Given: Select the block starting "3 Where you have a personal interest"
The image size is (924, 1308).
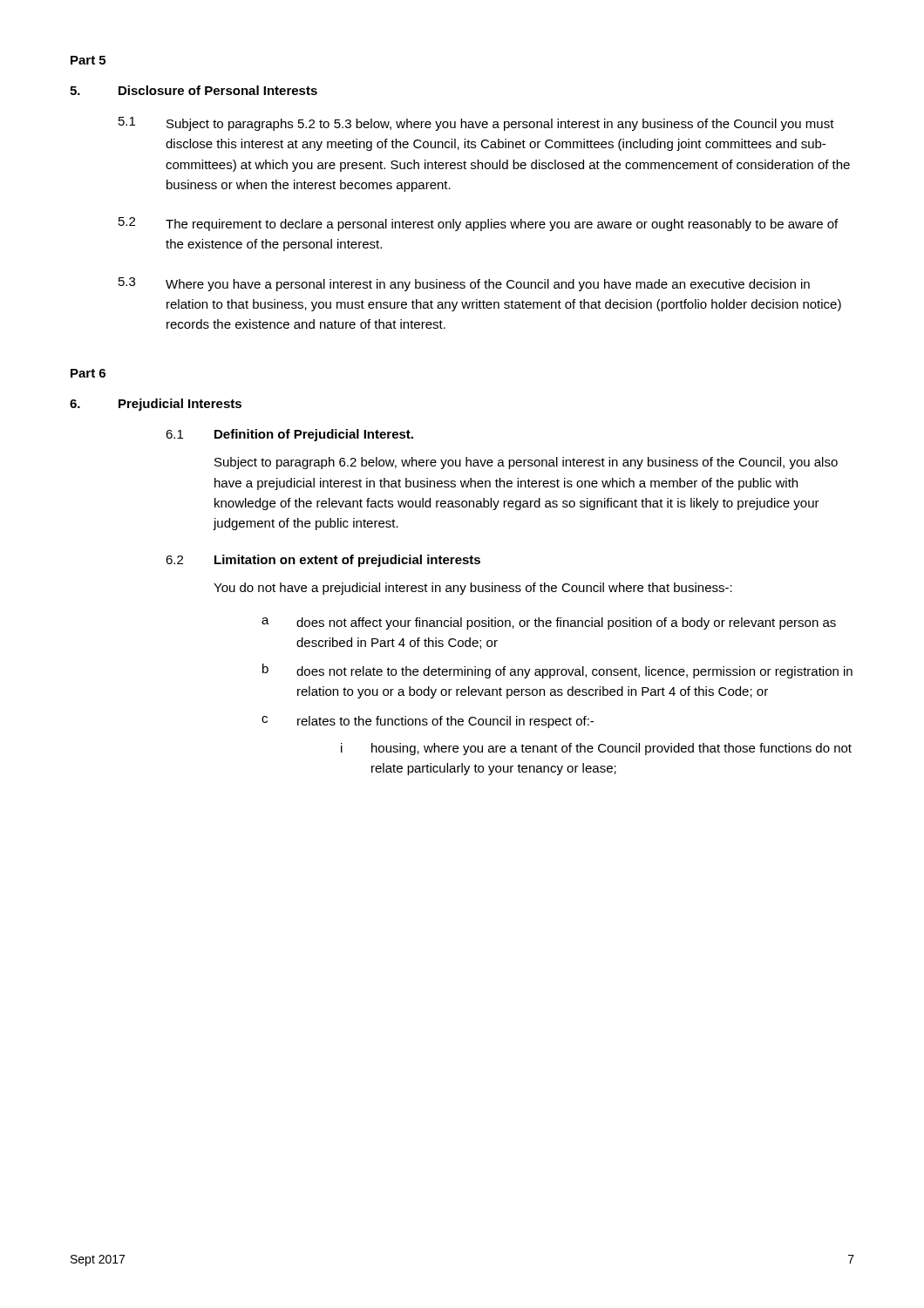Looking at the screenshot, I should (486, 304).
